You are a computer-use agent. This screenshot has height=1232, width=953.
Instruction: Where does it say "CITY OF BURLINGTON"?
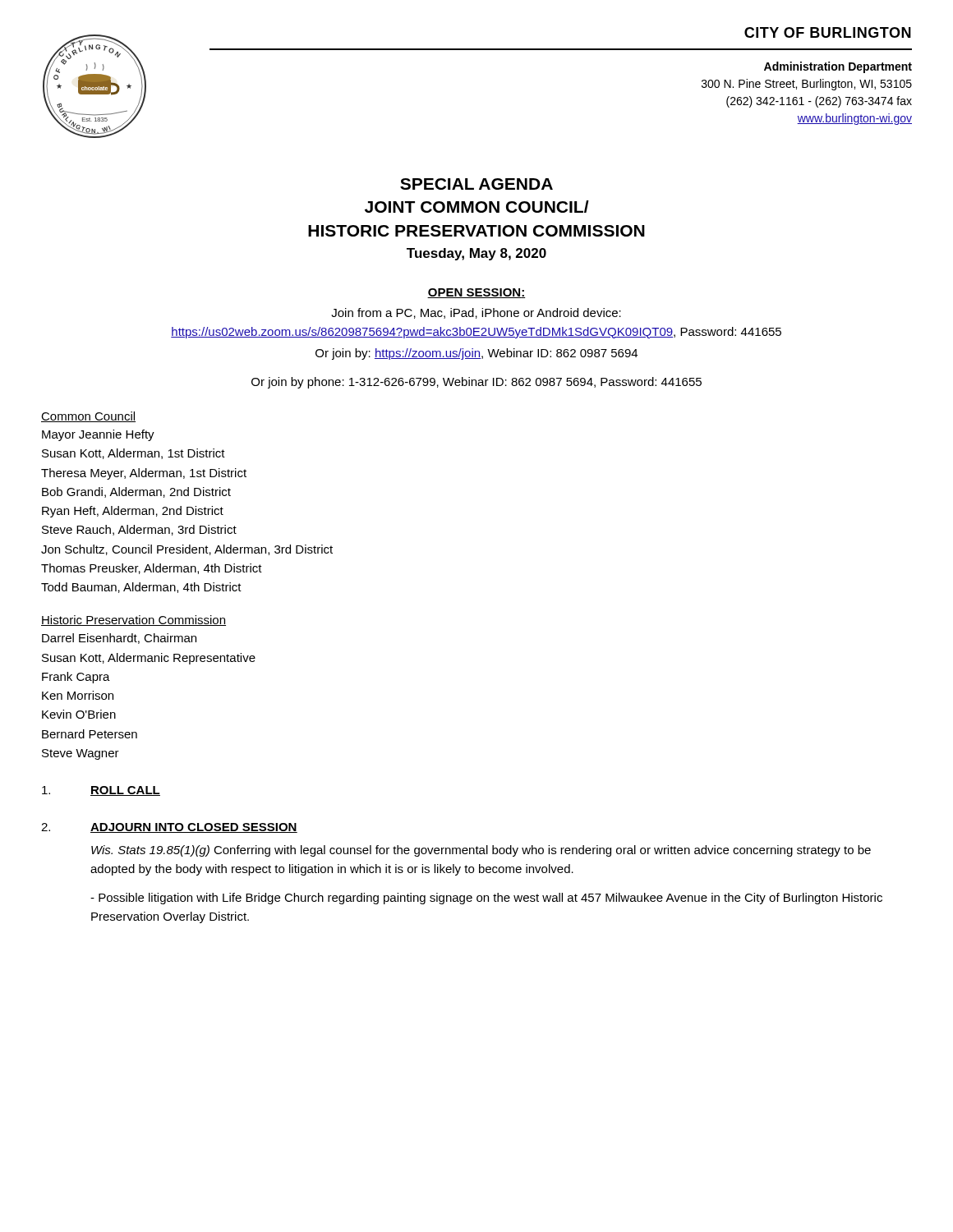pos(828,33)
